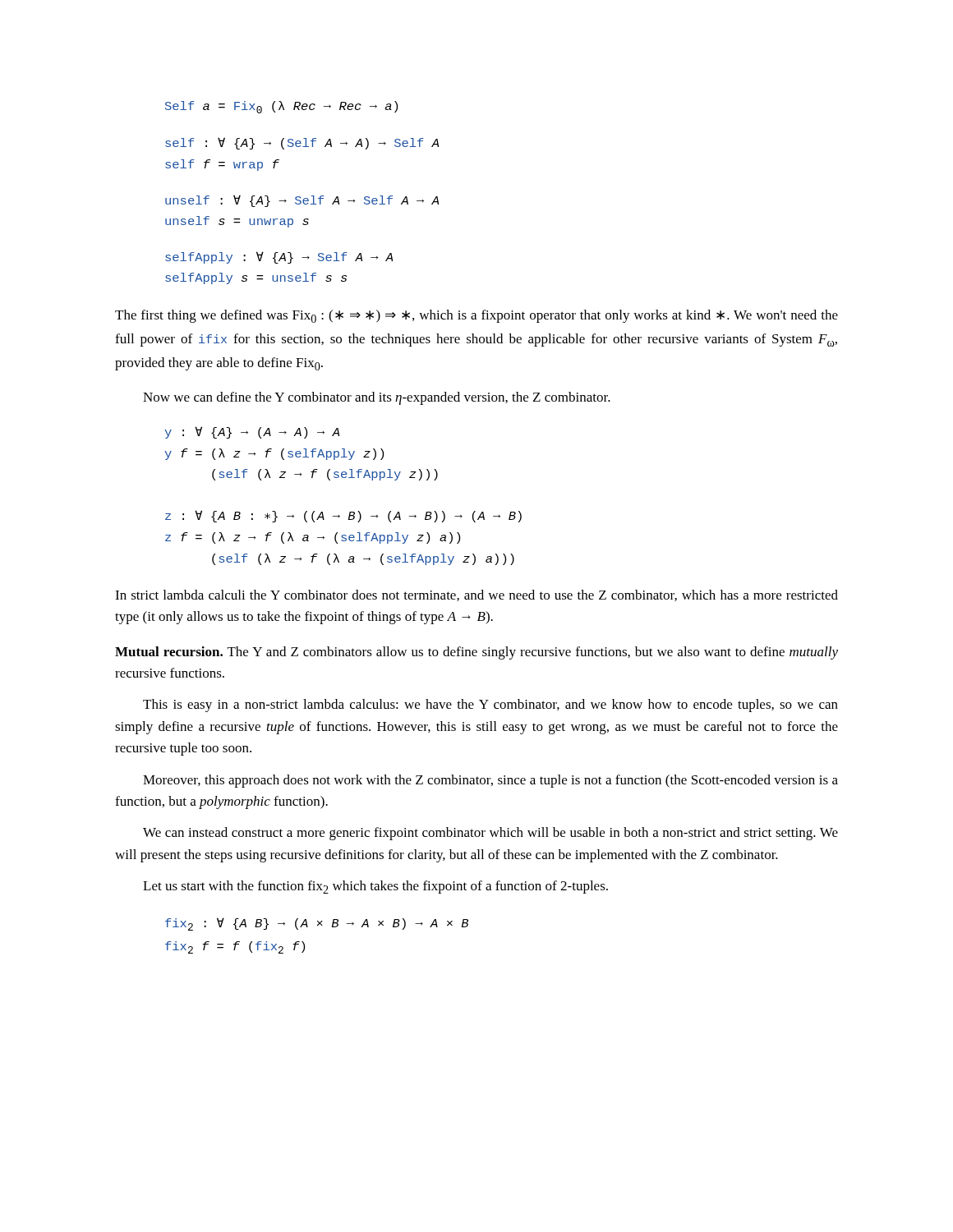Locate the block of text that opens with "Now we can define"
953x1232 pixels.
pyautogui.click(x=476, y=398)
